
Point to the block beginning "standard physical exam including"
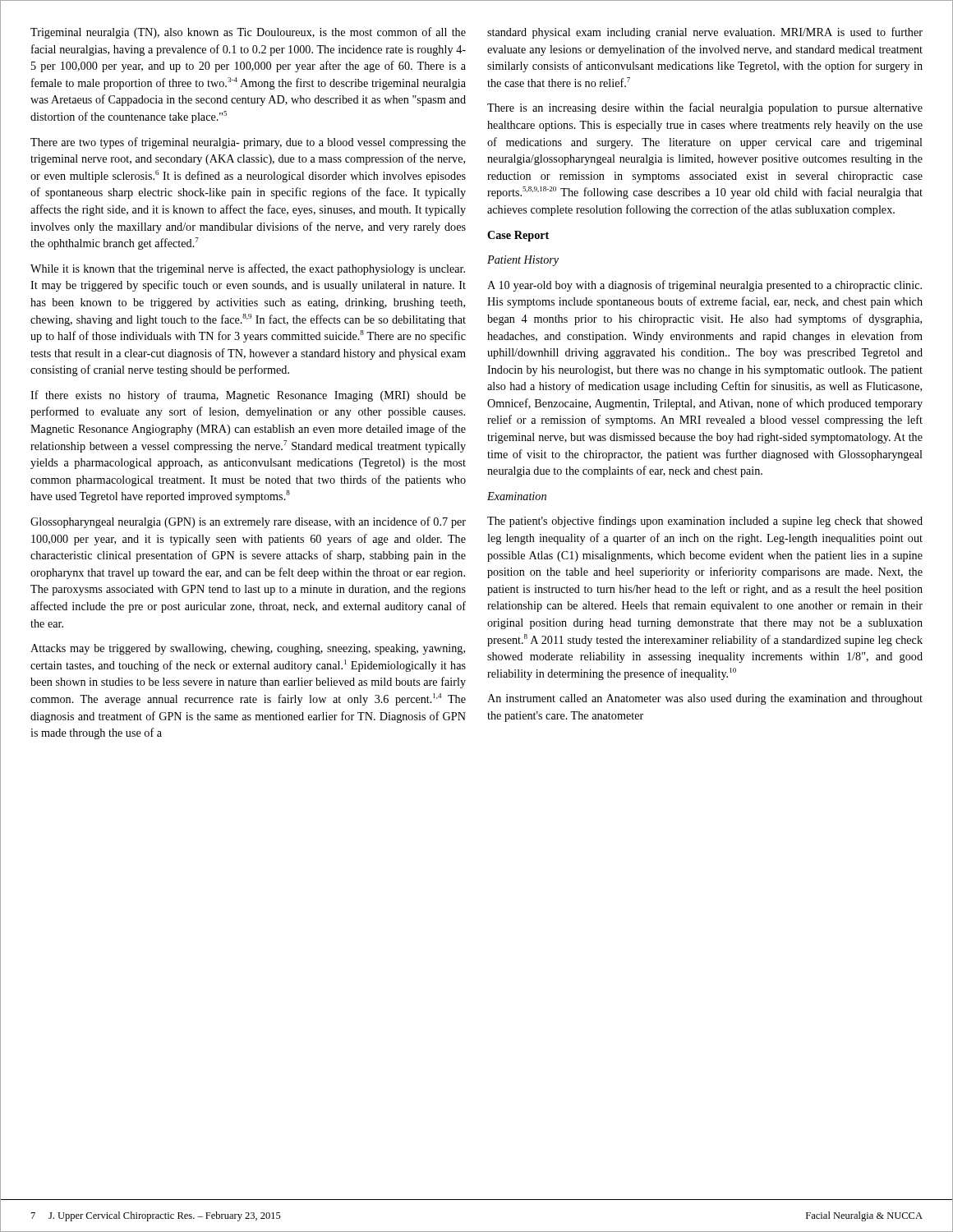[705, 58]
